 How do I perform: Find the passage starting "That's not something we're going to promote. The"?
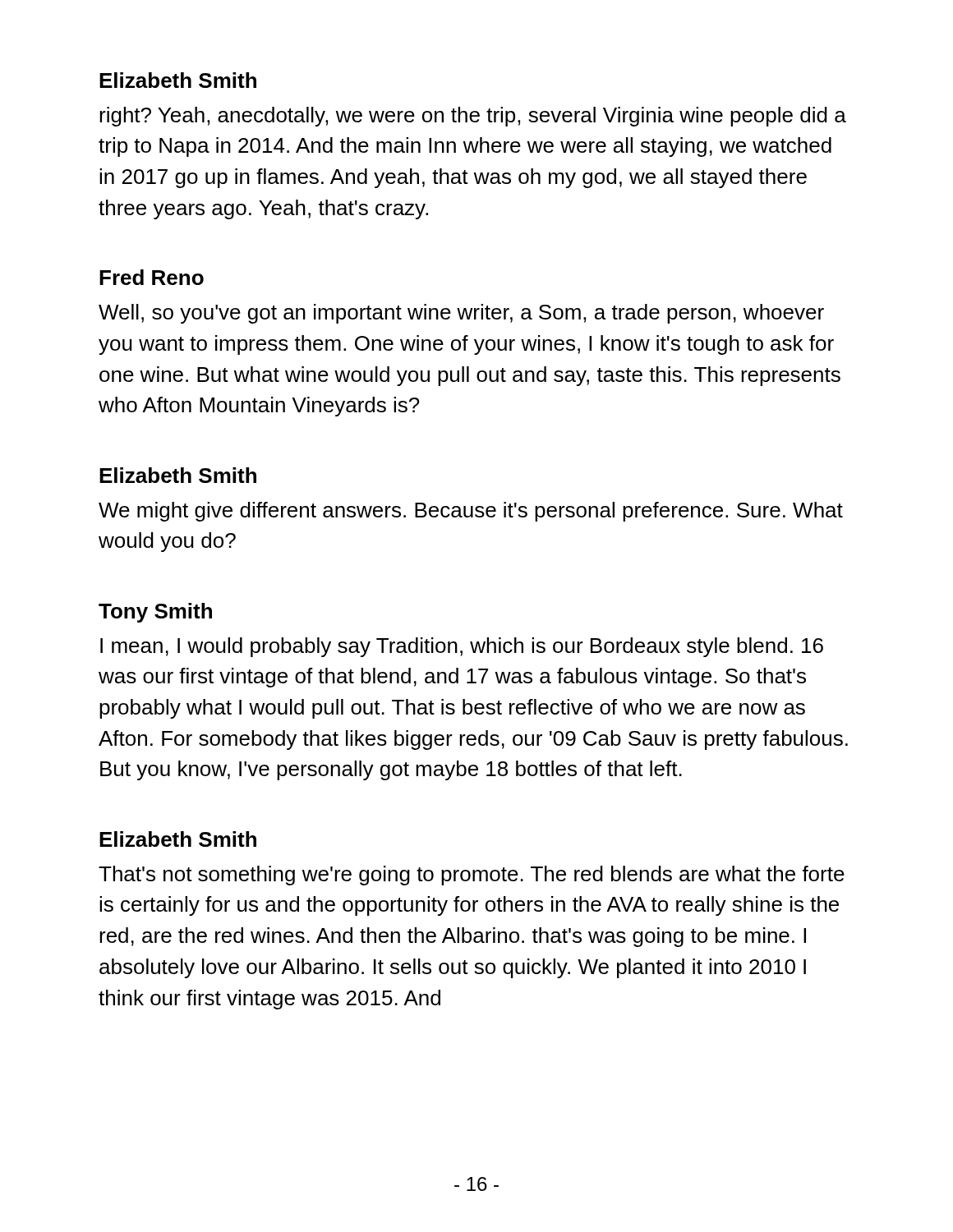point(472,936)
